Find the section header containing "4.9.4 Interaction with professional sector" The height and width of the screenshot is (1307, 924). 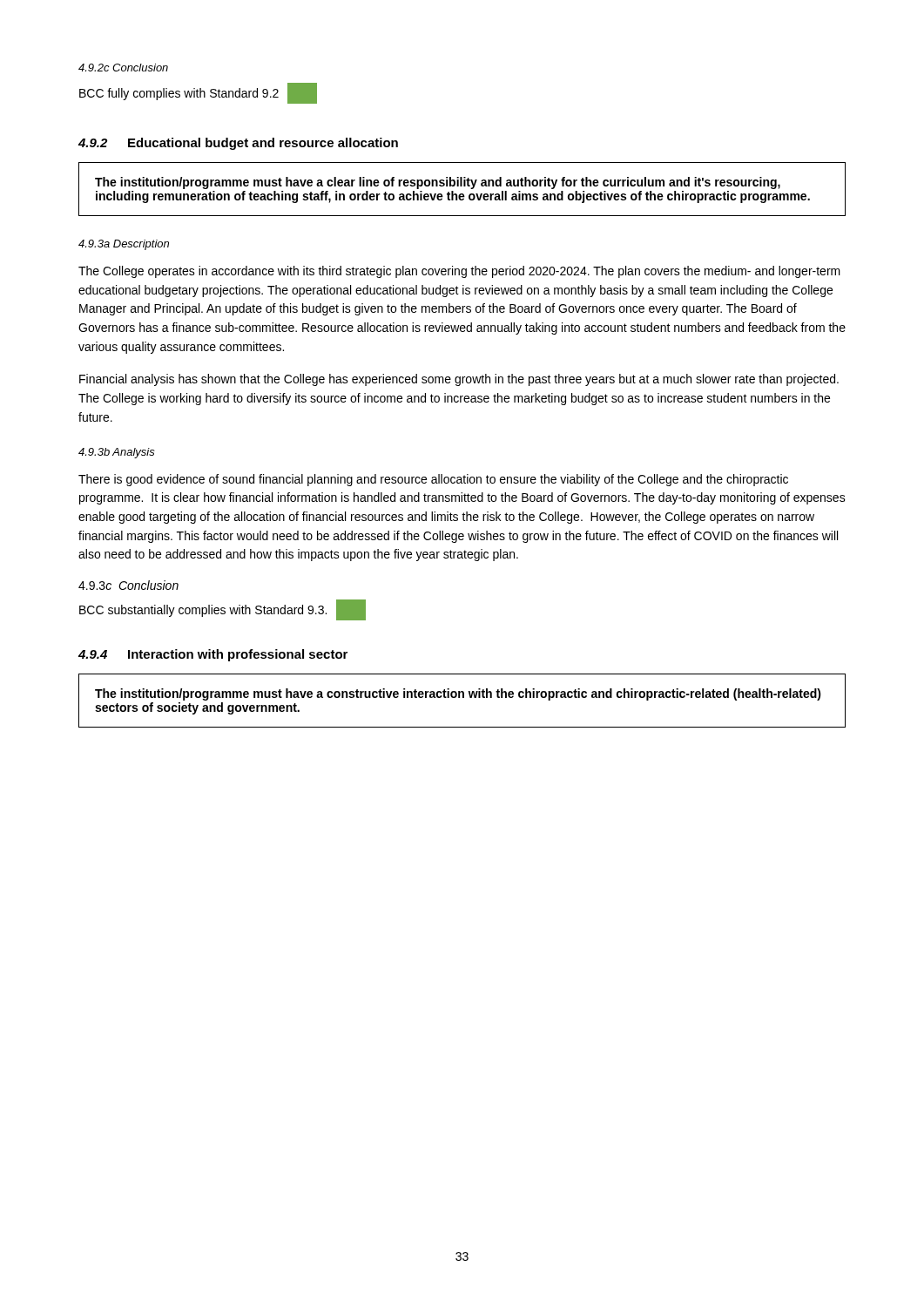coord(213,654)
